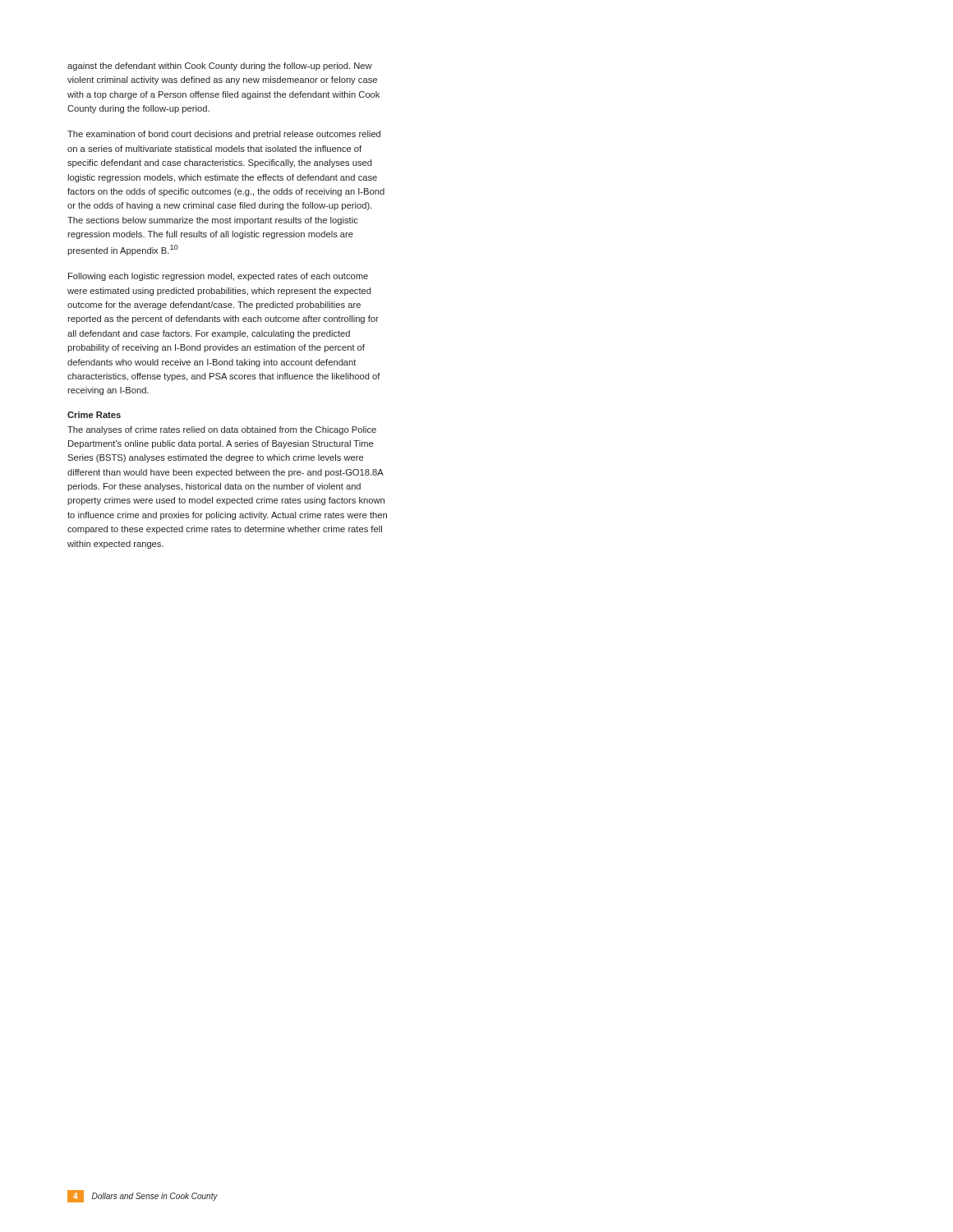Locate the block starting "Following each logistic regression model, expected rates"

click(224, 333)
